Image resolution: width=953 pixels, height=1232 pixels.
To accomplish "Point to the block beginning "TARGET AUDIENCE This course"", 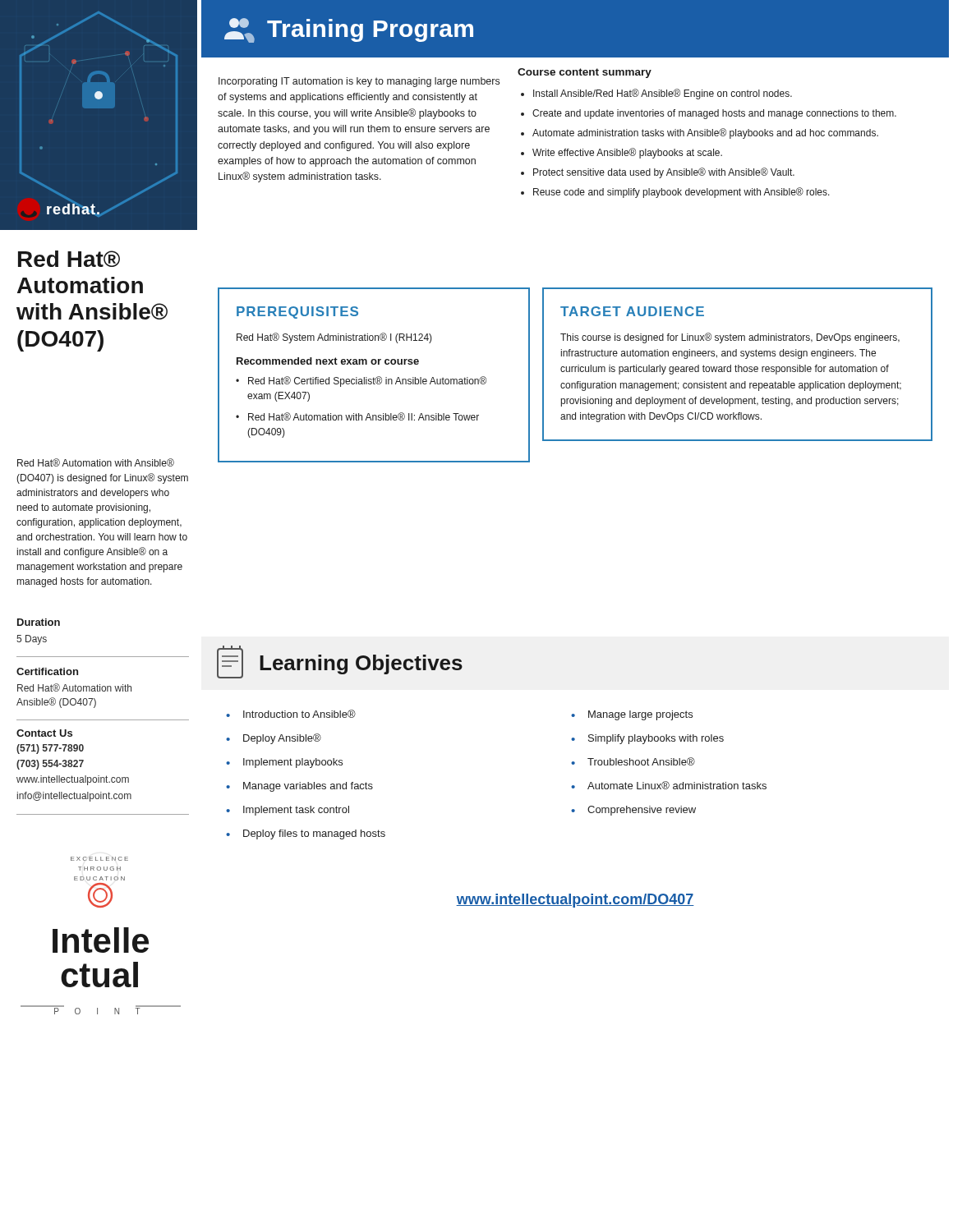I will [737, 364].
